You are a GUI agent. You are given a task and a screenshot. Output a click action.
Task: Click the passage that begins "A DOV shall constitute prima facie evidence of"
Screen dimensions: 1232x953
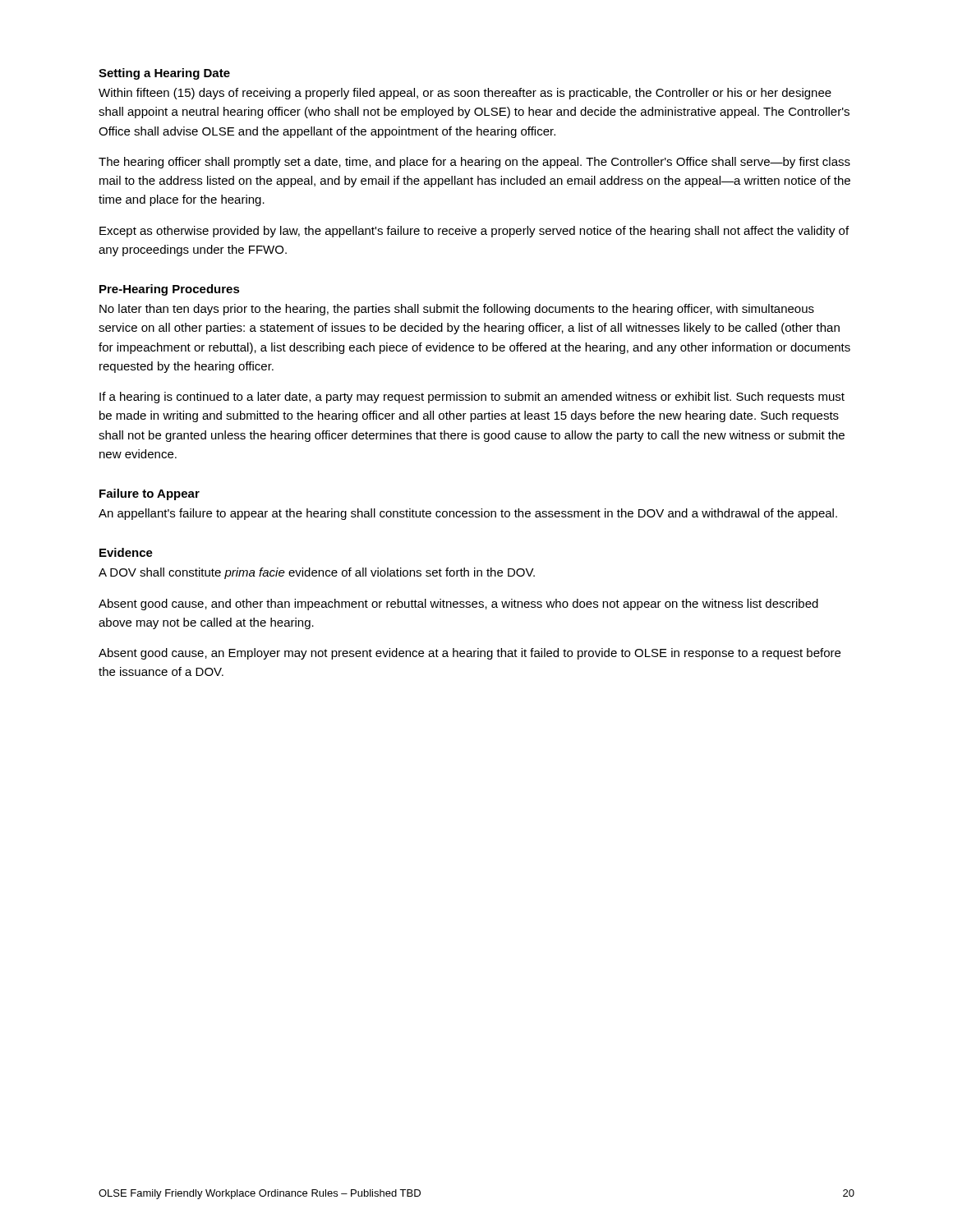[317, 572]
